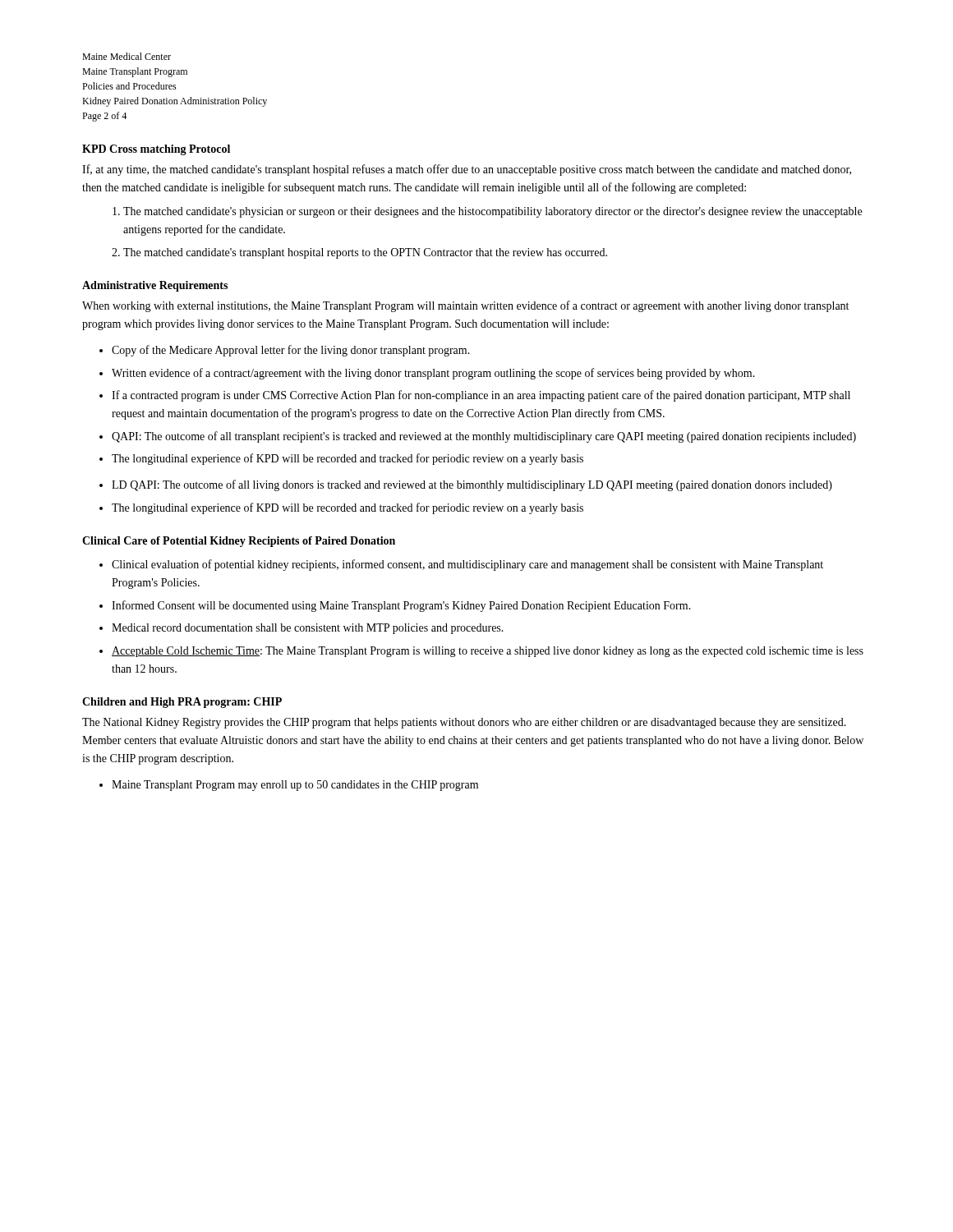Click on the text block containing "If, at any time, the matched candidate's"

(467, 179)
